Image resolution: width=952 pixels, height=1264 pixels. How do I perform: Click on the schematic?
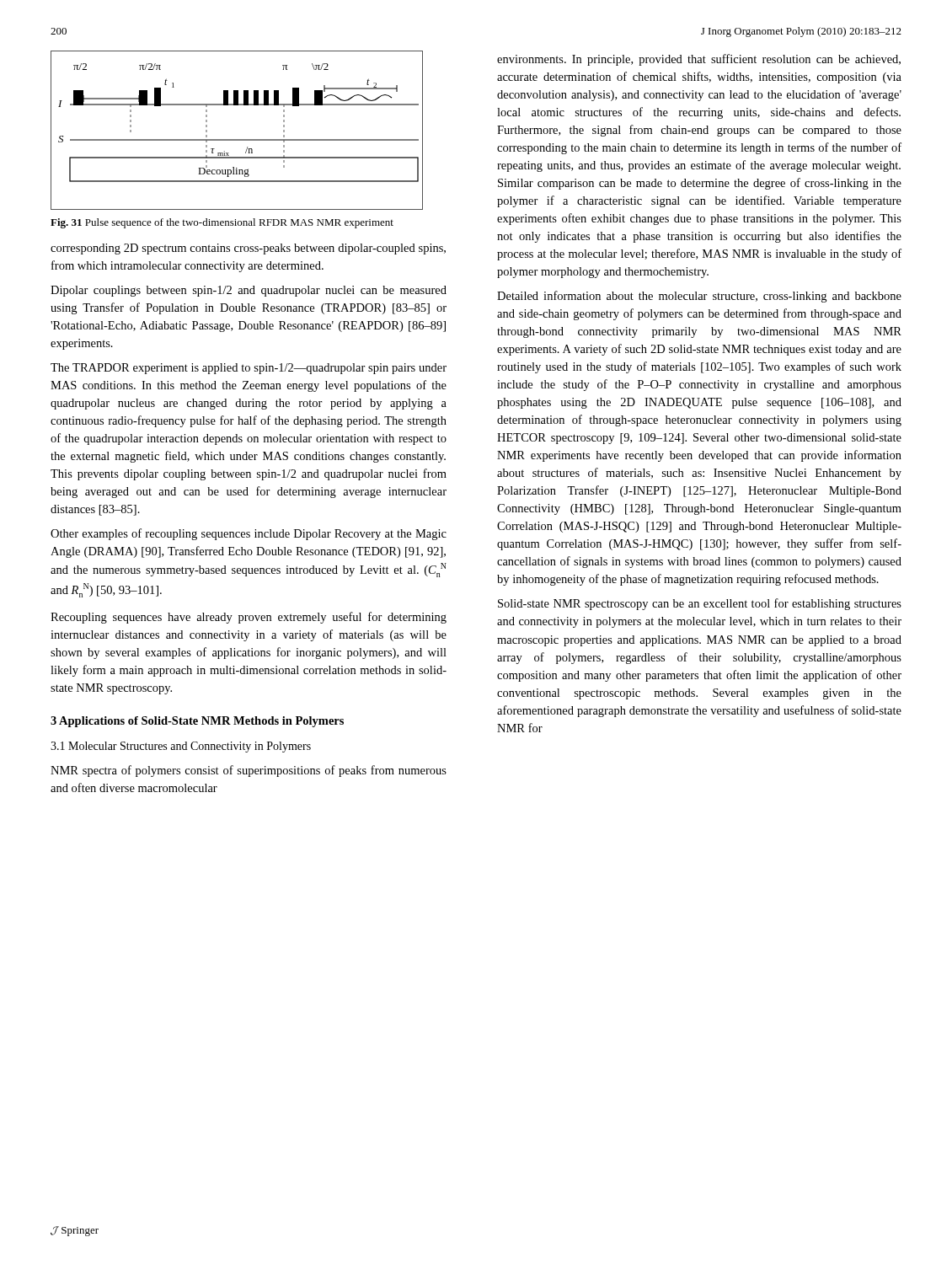click(249, 130)
